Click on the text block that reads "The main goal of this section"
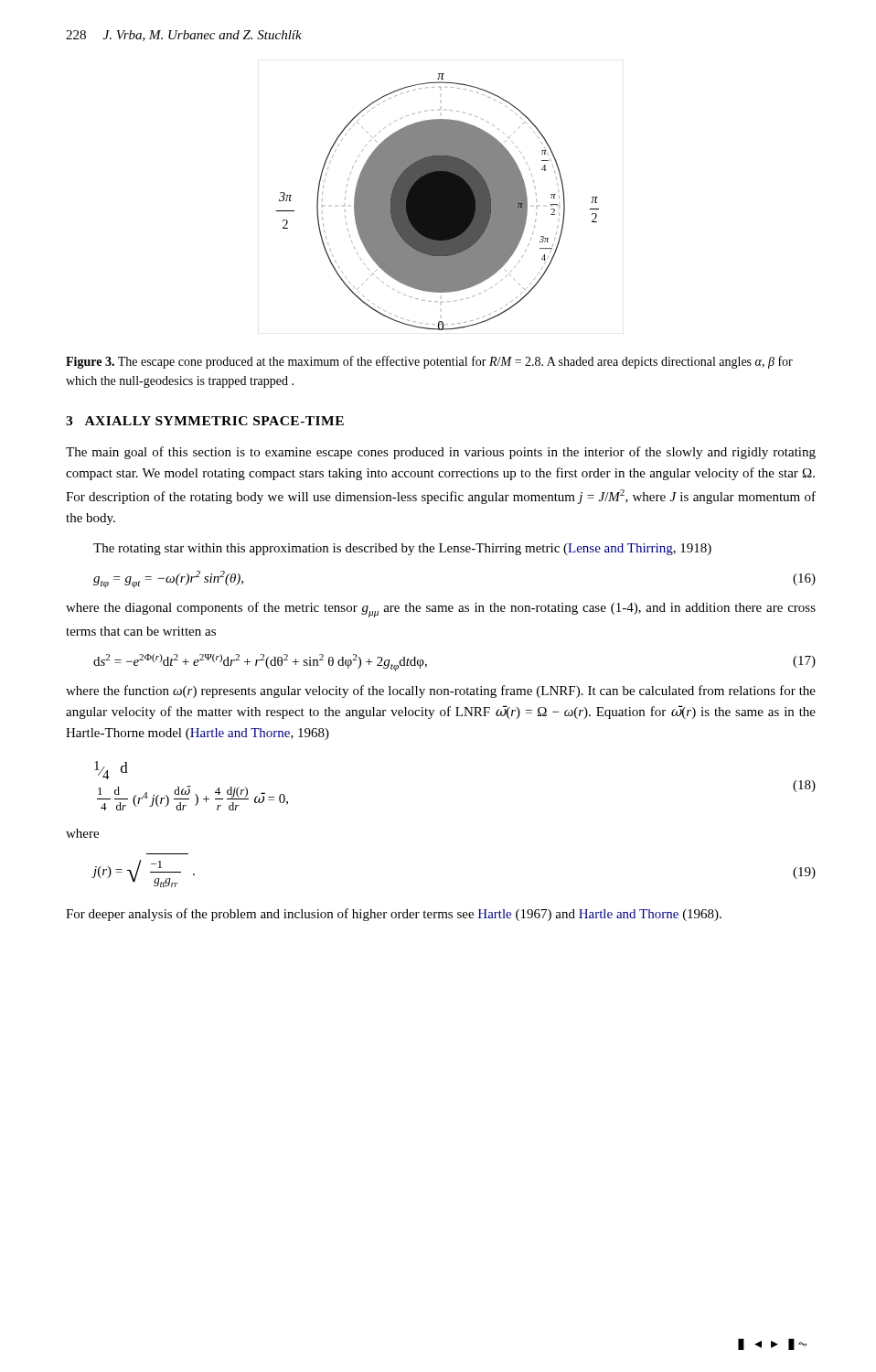Viewport: 876px width, 1372px height. coord(441,485)
